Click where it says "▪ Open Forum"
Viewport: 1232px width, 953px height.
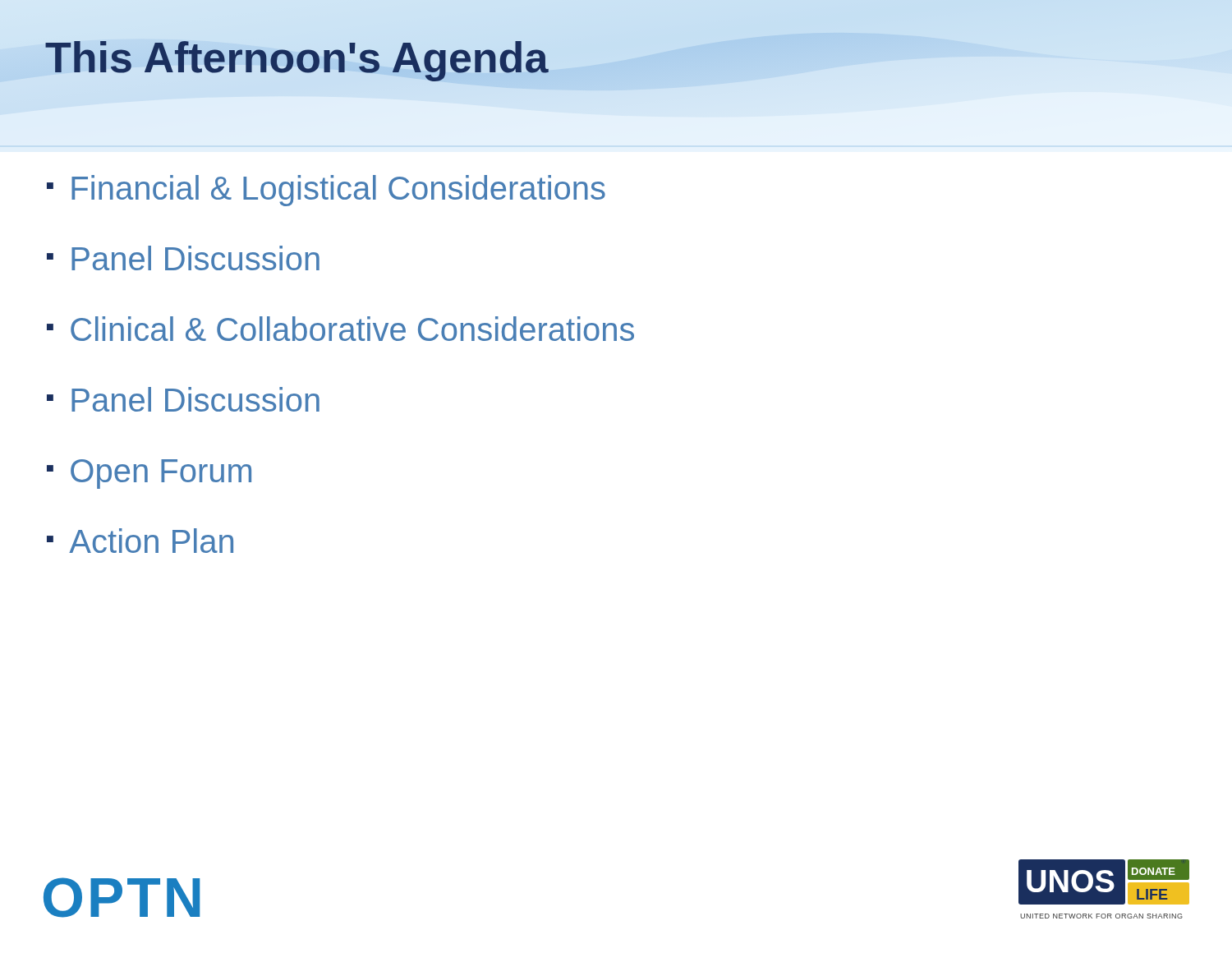click(x=149, y=471)
